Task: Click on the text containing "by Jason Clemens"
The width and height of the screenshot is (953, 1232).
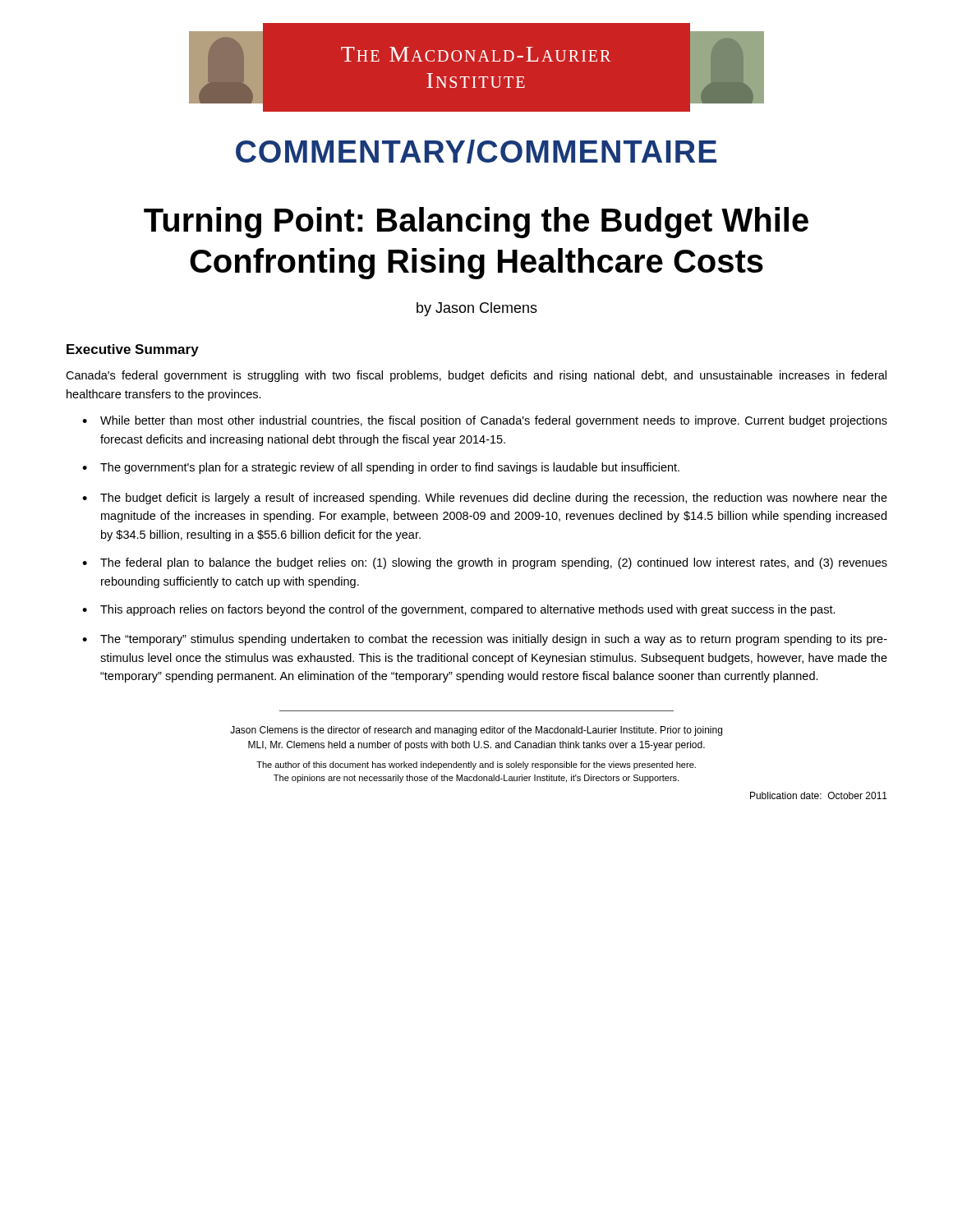Action: [476, 308]
